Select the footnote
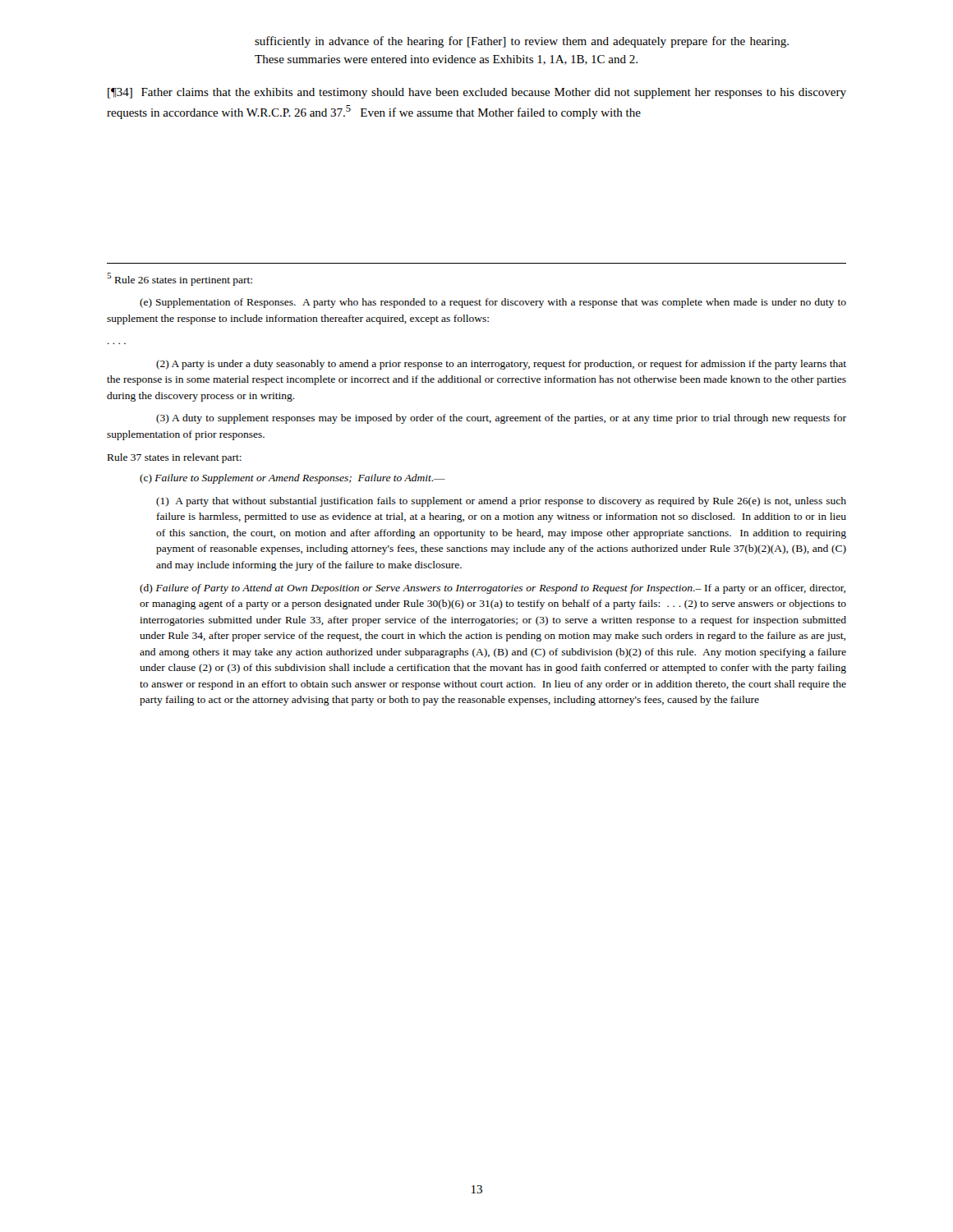Image resolution: width=953 pixels, height=1232 pixels. coord(476,488)
